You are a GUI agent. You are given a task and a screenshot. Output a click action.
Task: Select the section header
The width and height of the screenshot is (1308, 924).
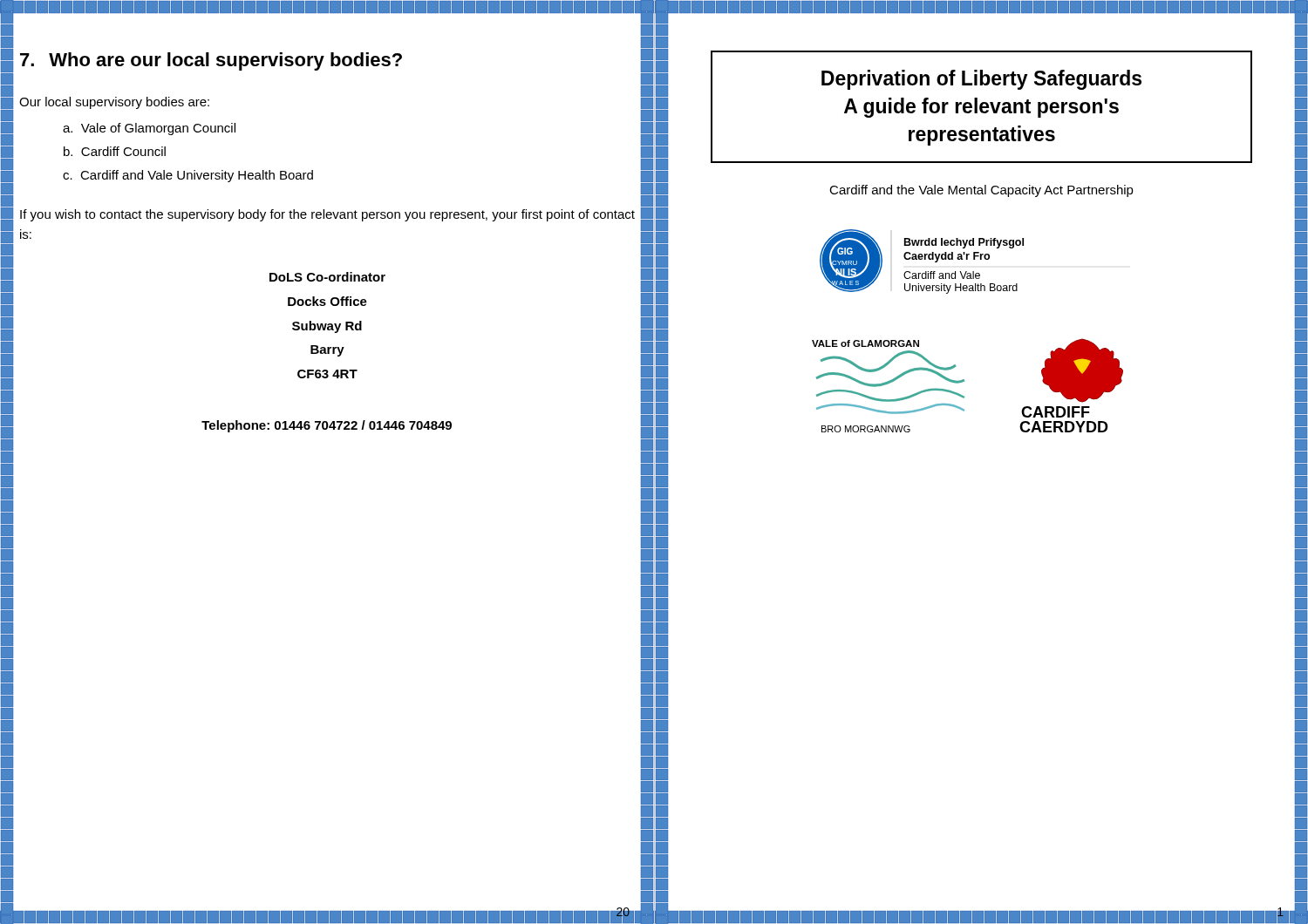(211, 60)
